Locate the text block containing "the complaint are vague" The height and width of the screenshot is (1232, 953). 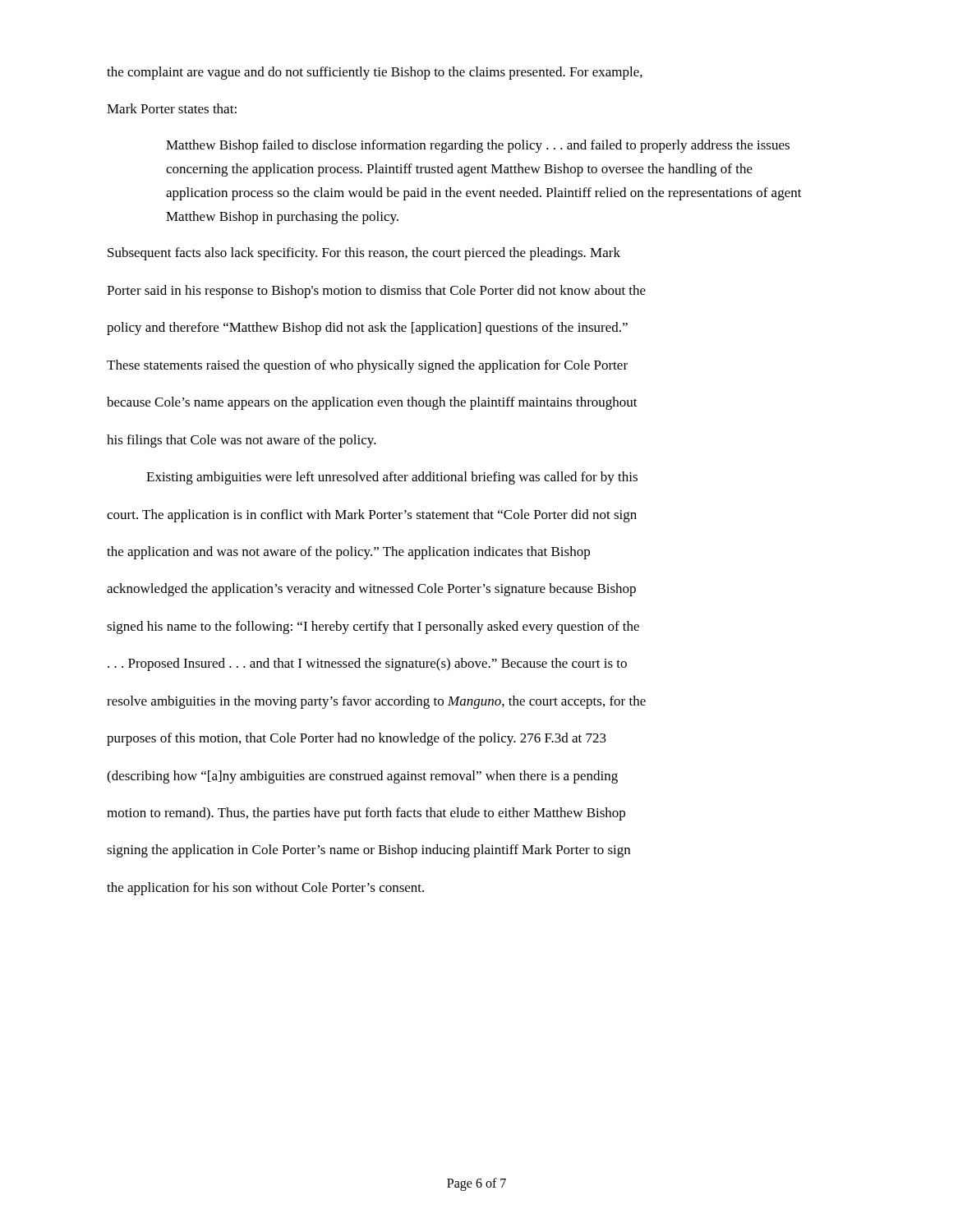point(375,72)
